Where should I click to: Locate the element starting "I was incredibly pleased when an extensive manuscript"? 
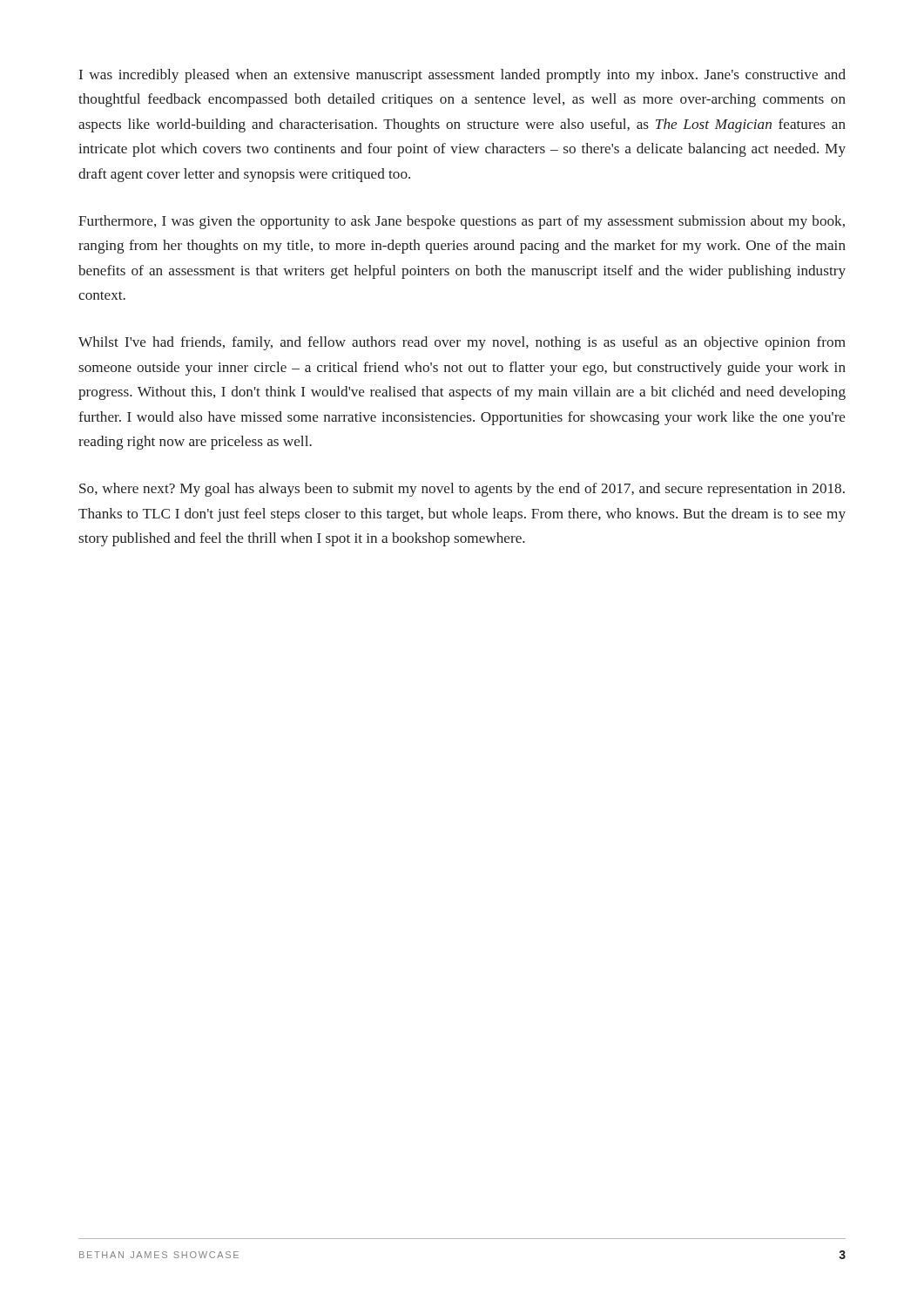pyautogui.click(x=462, y=124)
